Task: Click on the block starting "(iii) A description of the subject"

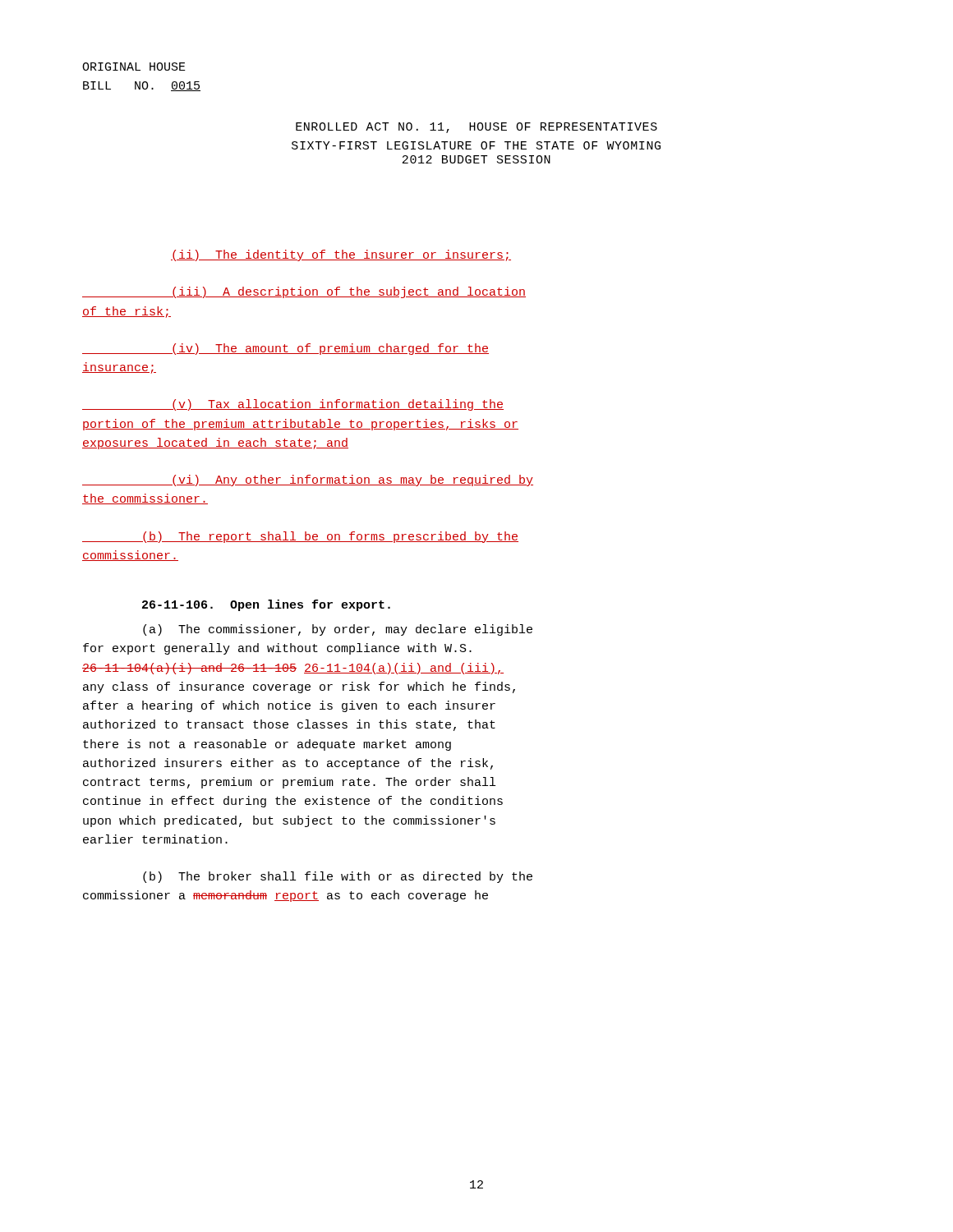Action: (x=304, y=303)
